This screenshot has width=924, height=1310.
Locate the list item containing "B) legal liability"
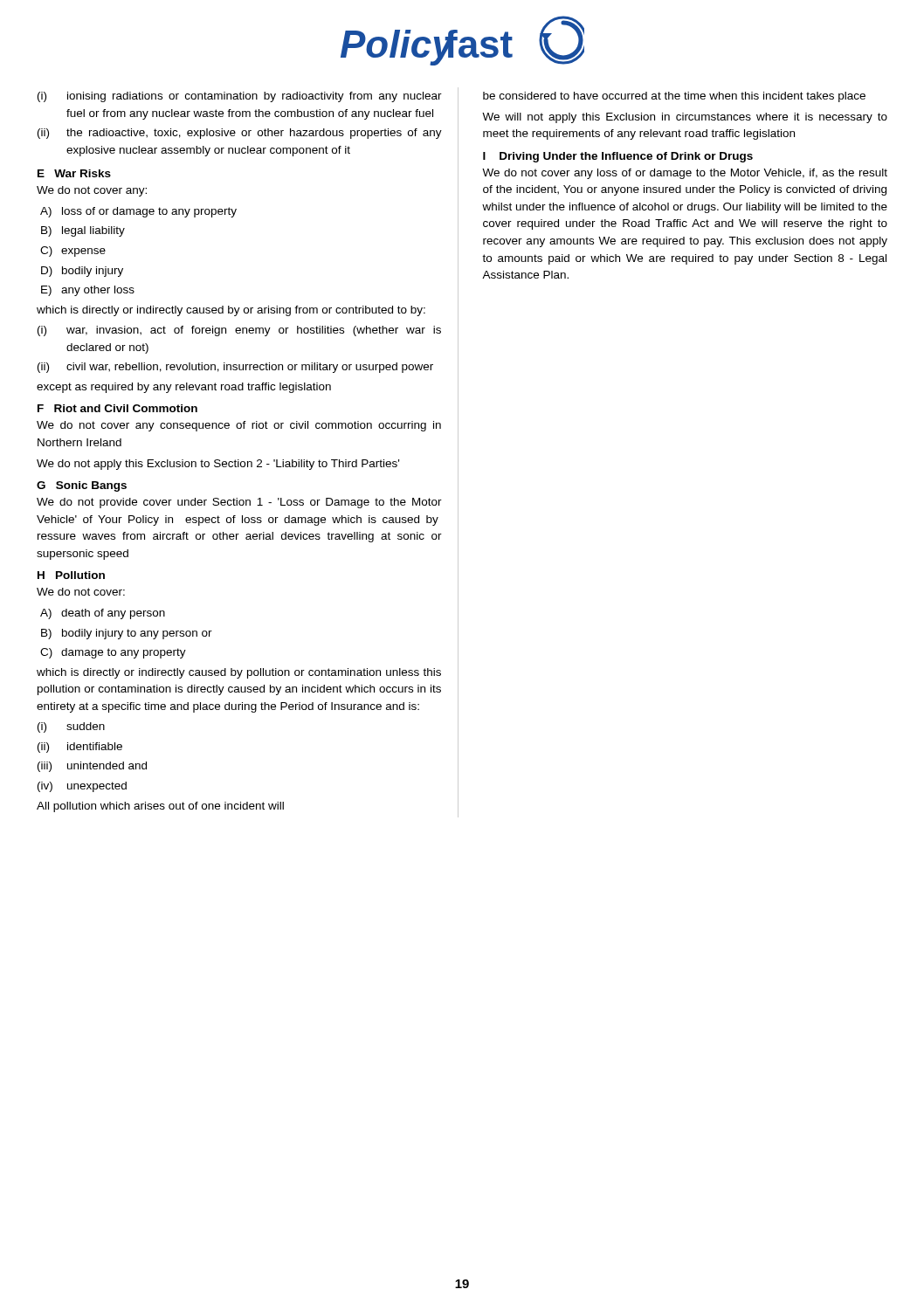tap(83, 231)
